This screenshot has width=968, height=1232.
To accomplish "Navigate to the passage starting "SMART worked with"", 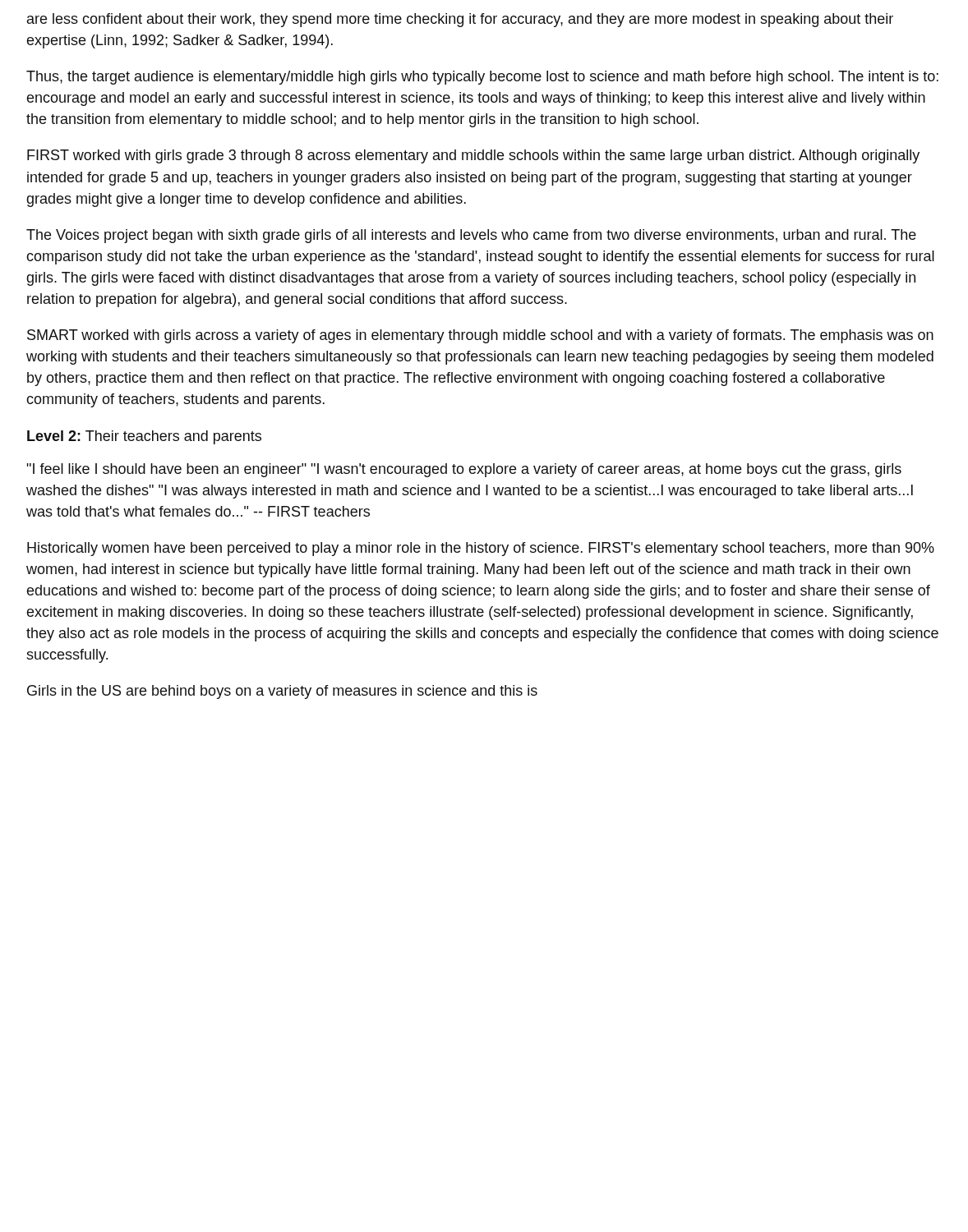I will [x=480, y=367].
